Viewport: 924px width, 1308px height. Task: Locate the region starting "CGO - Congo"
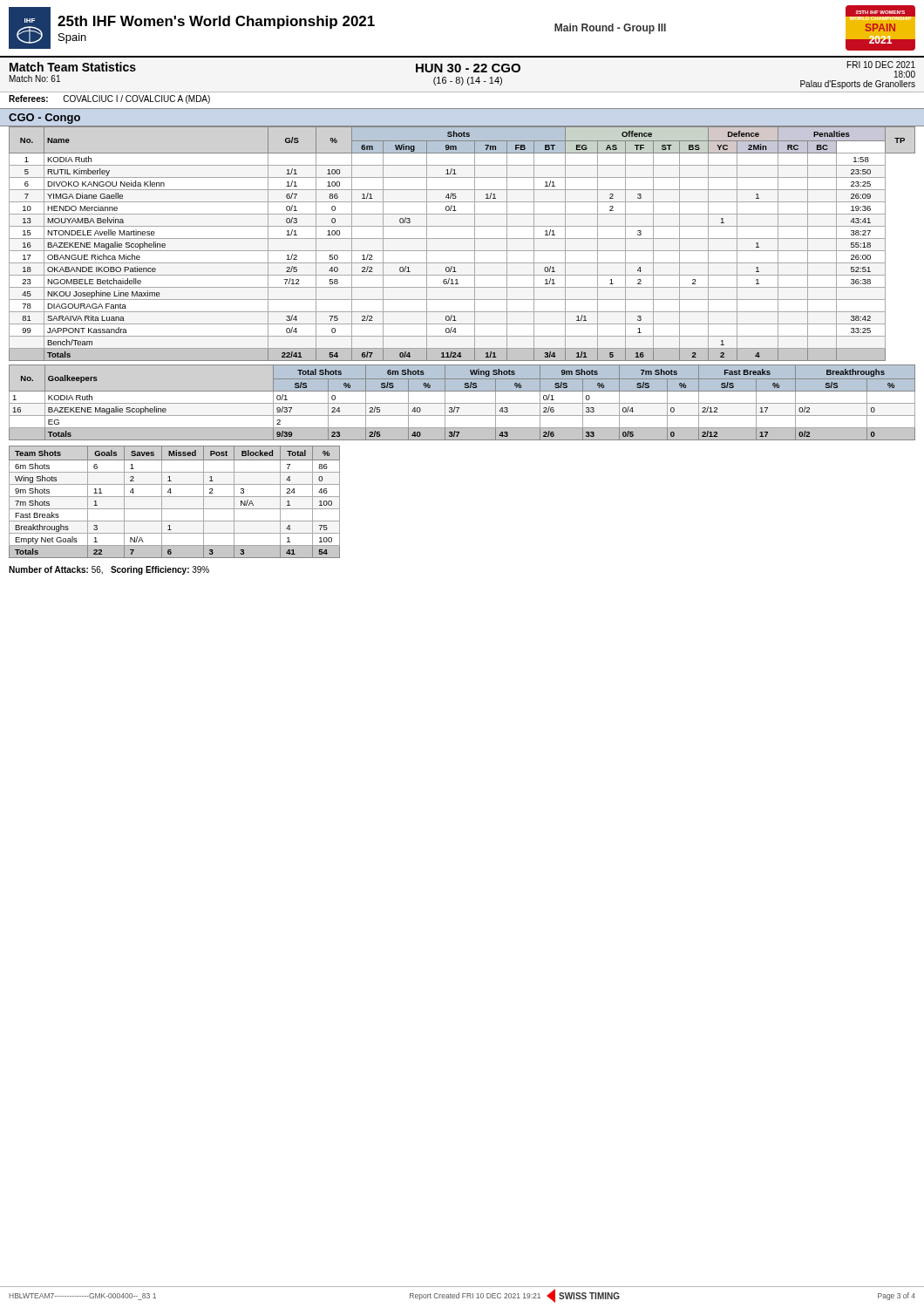[x=45, y=117]
